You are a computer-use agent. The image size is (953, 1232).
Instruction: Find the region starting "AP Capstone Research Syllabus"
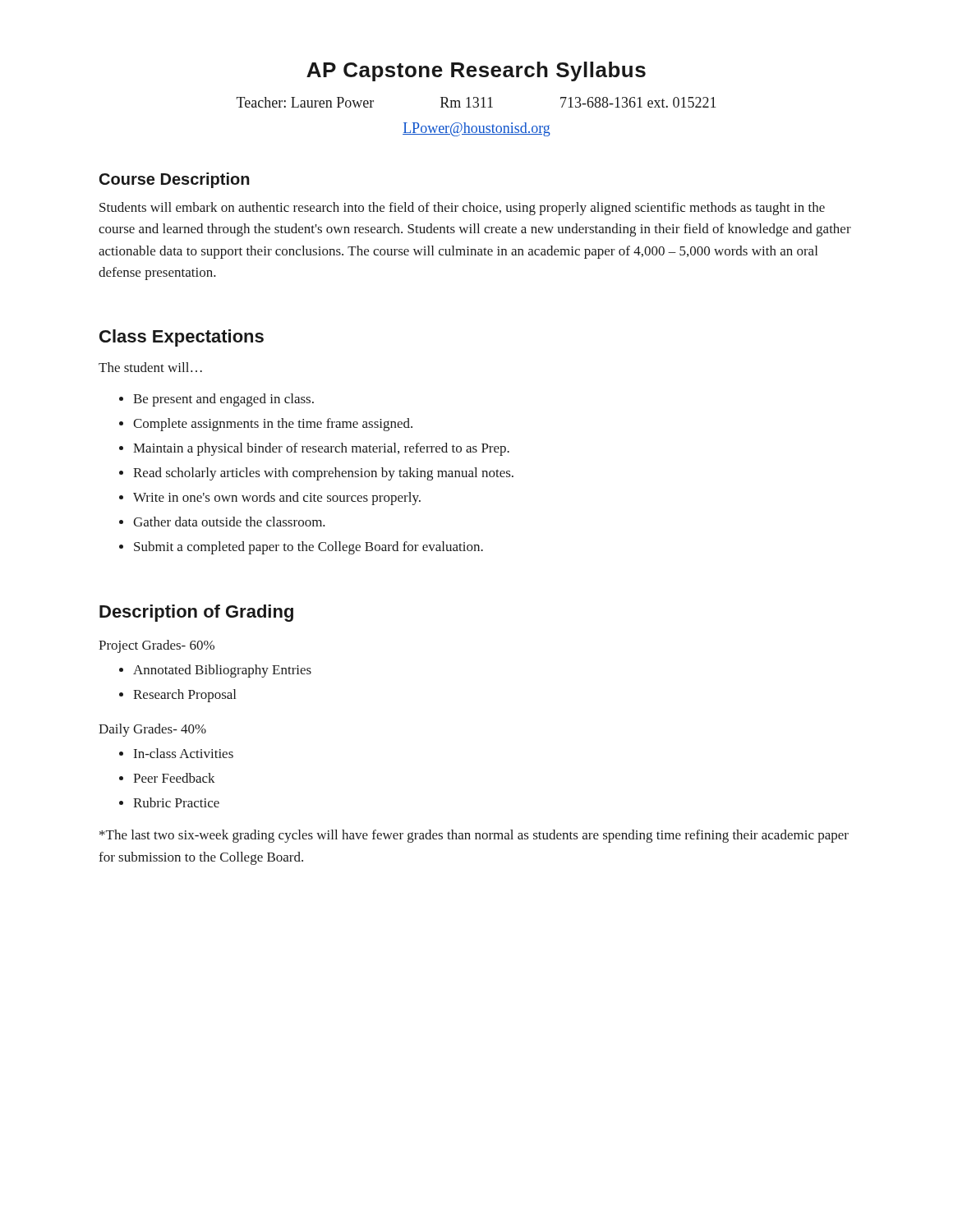476,70
